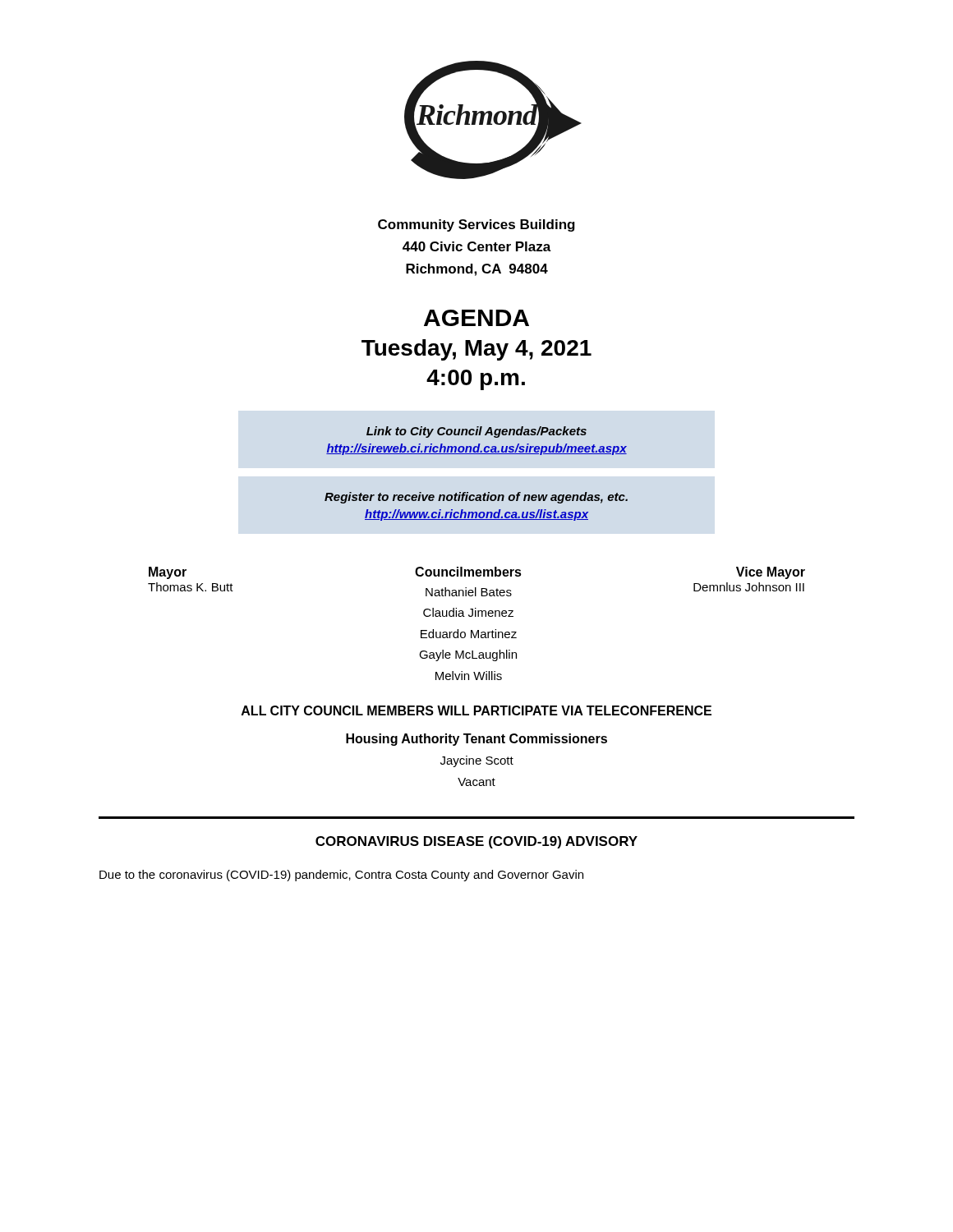The image size is (953, 1232).
Task: Locate the text that says "Housing Authority Tenant Commissioners Jaycine Scott Vacant"
Action: click(476, 762)
